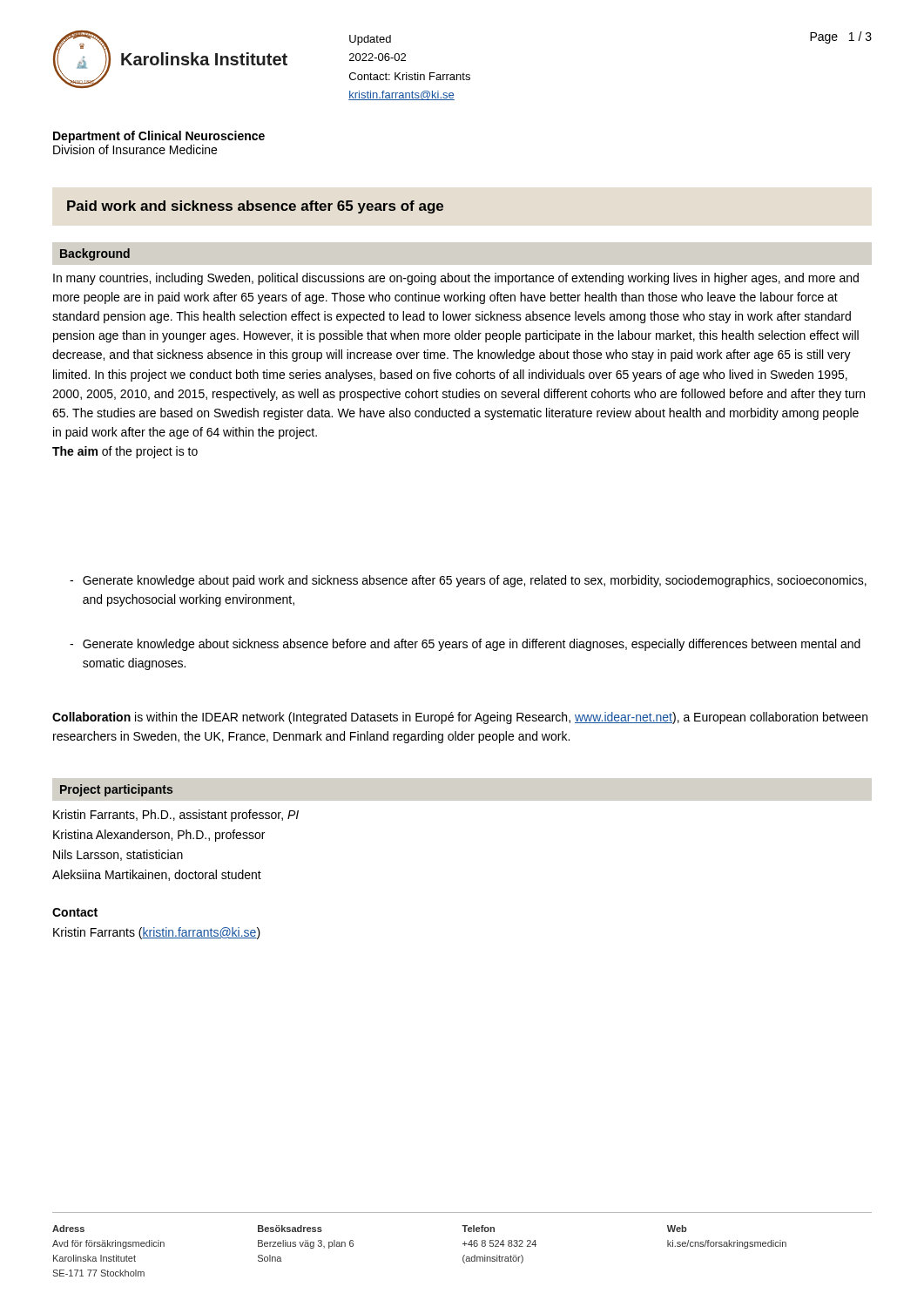Find the passage starting "- Generate knowledge about paid work and sickness"
Viewport: 924px width, 1307px height.
click(x=471, y=590)
